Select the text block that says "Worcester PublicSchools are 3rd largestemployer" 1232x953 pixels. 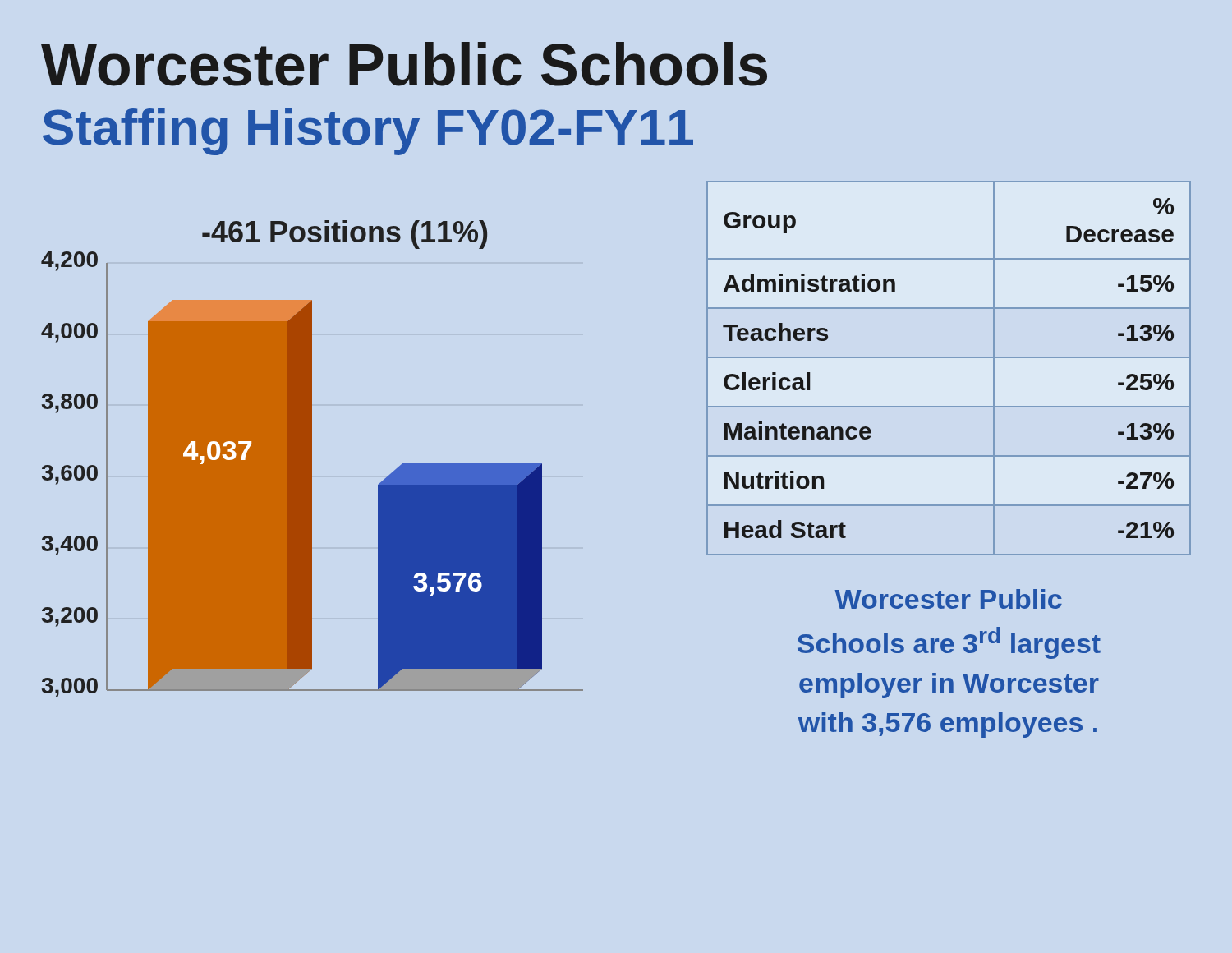point(949,661)
